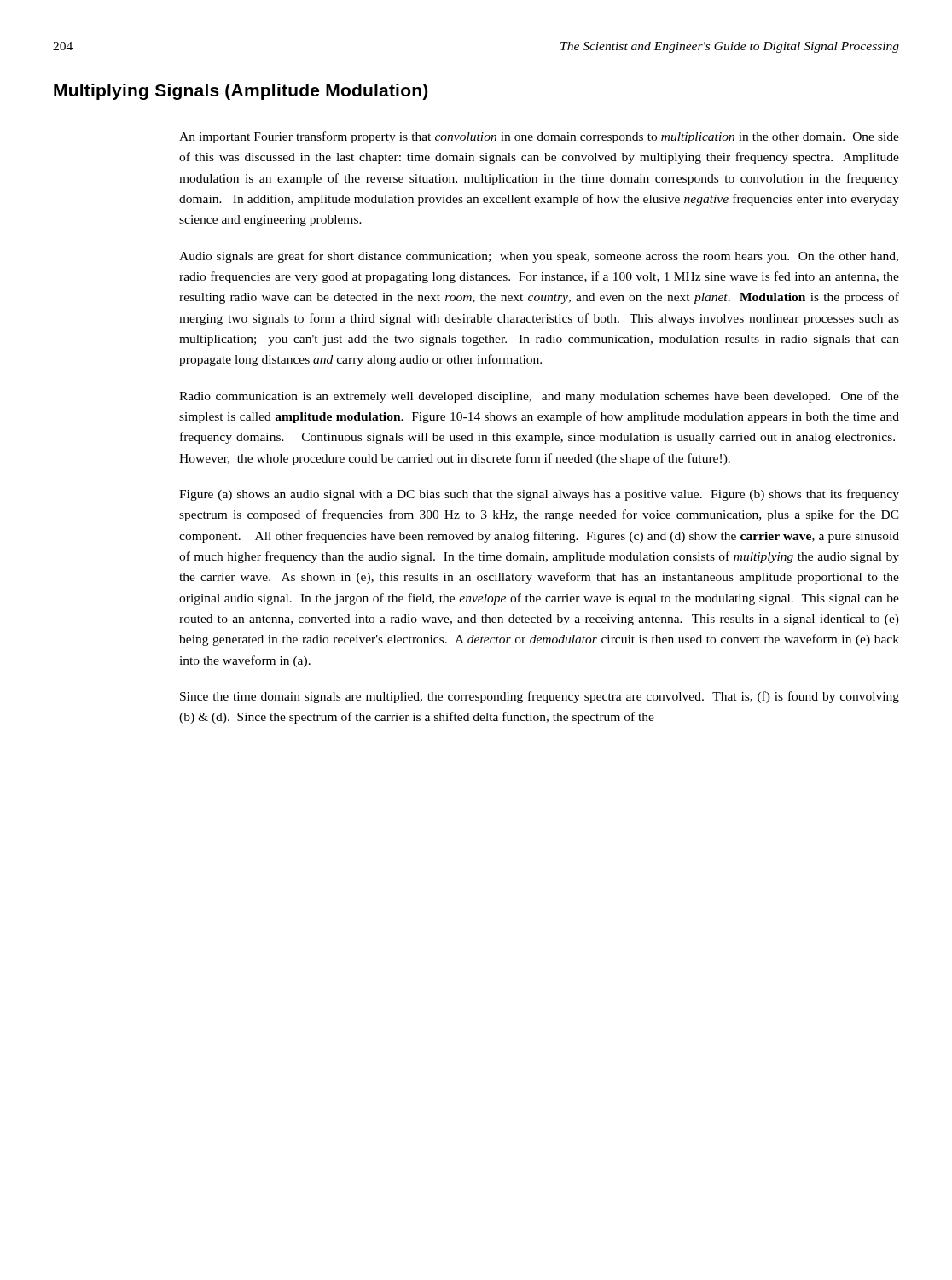Navigate to the element starting "Since the time domain"
This screenshot has width=952, height=1280.
539,706
